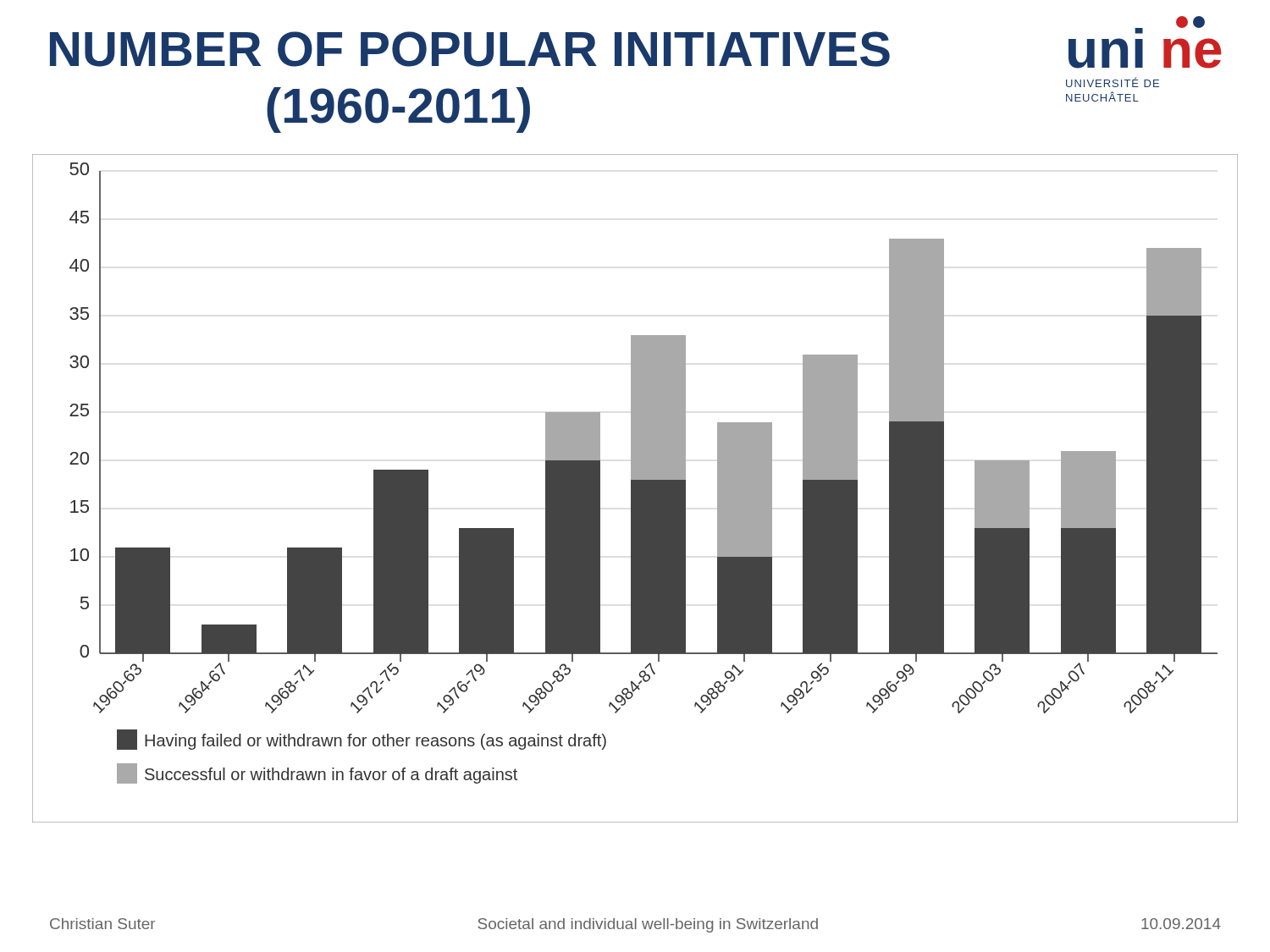
Task: Find the stacked bar chart
Action: click(x=635, y=488)
